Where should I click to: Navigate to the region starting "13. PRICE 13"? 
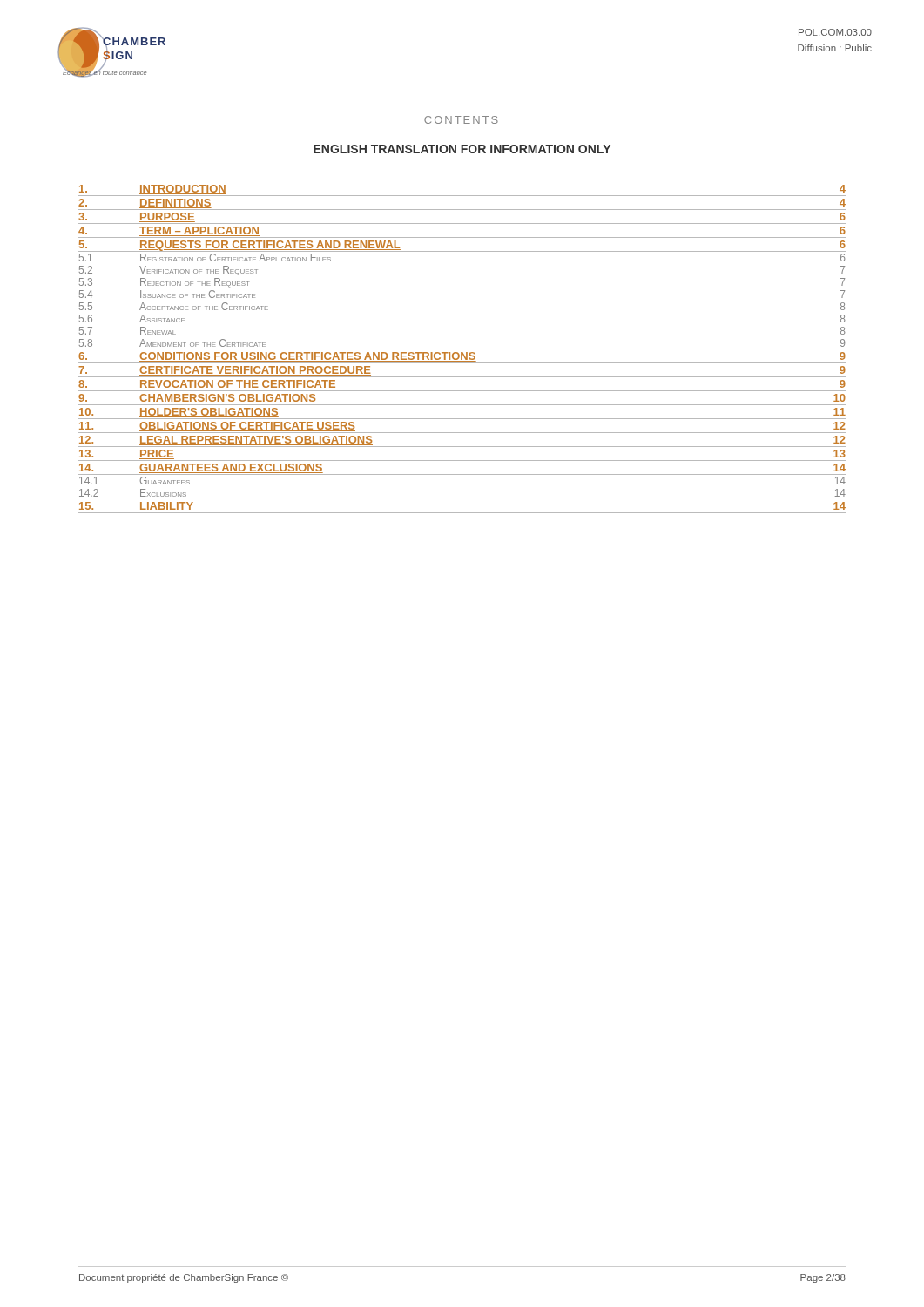pos(462,454)
